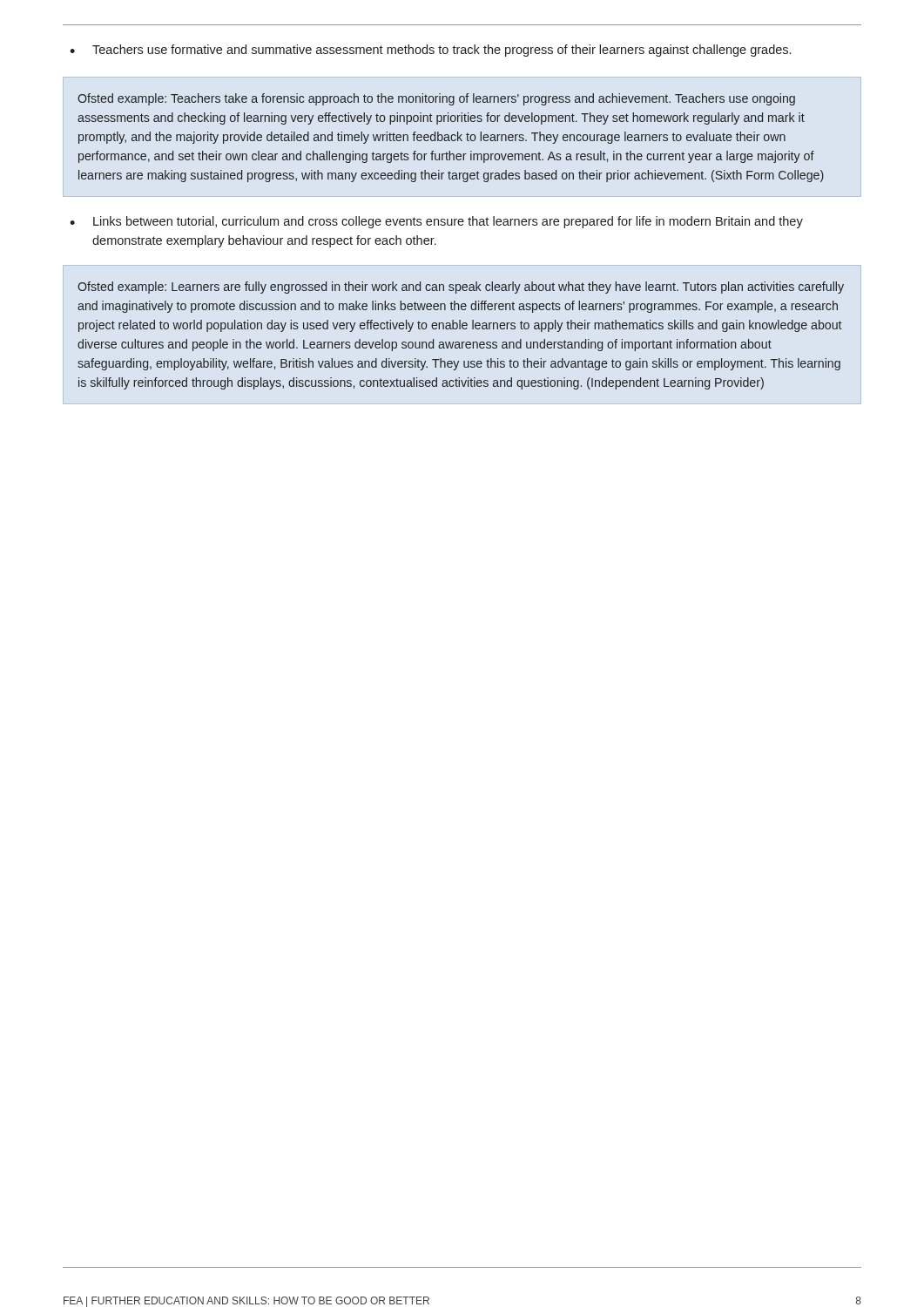924x1307 pixels.
Task: Find the text starting "Ofsted example: Teachers take a forensic approach"
Action: point(451,137)
